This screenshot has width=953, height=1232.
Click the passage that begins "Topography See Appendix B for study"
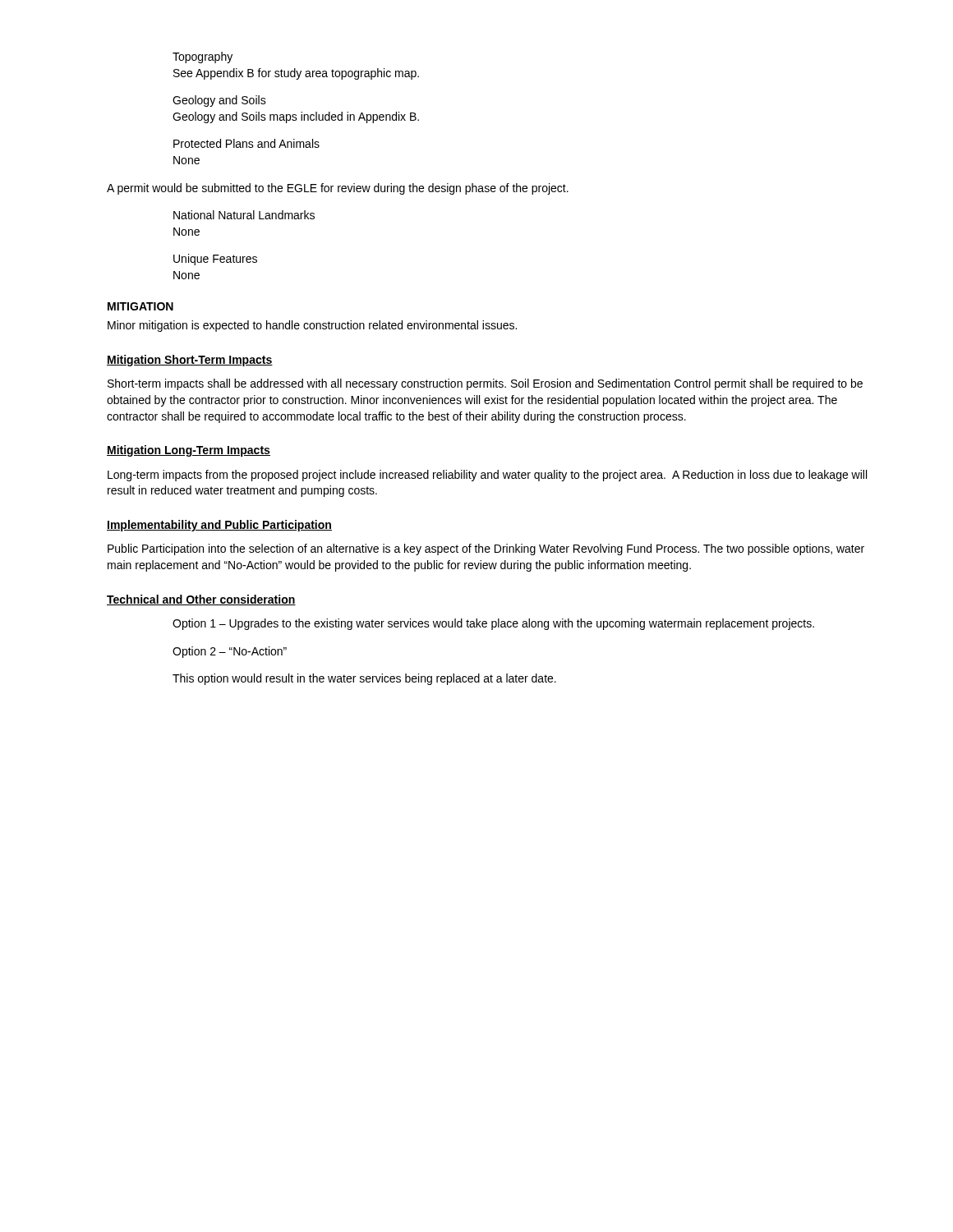click(296, 65)
